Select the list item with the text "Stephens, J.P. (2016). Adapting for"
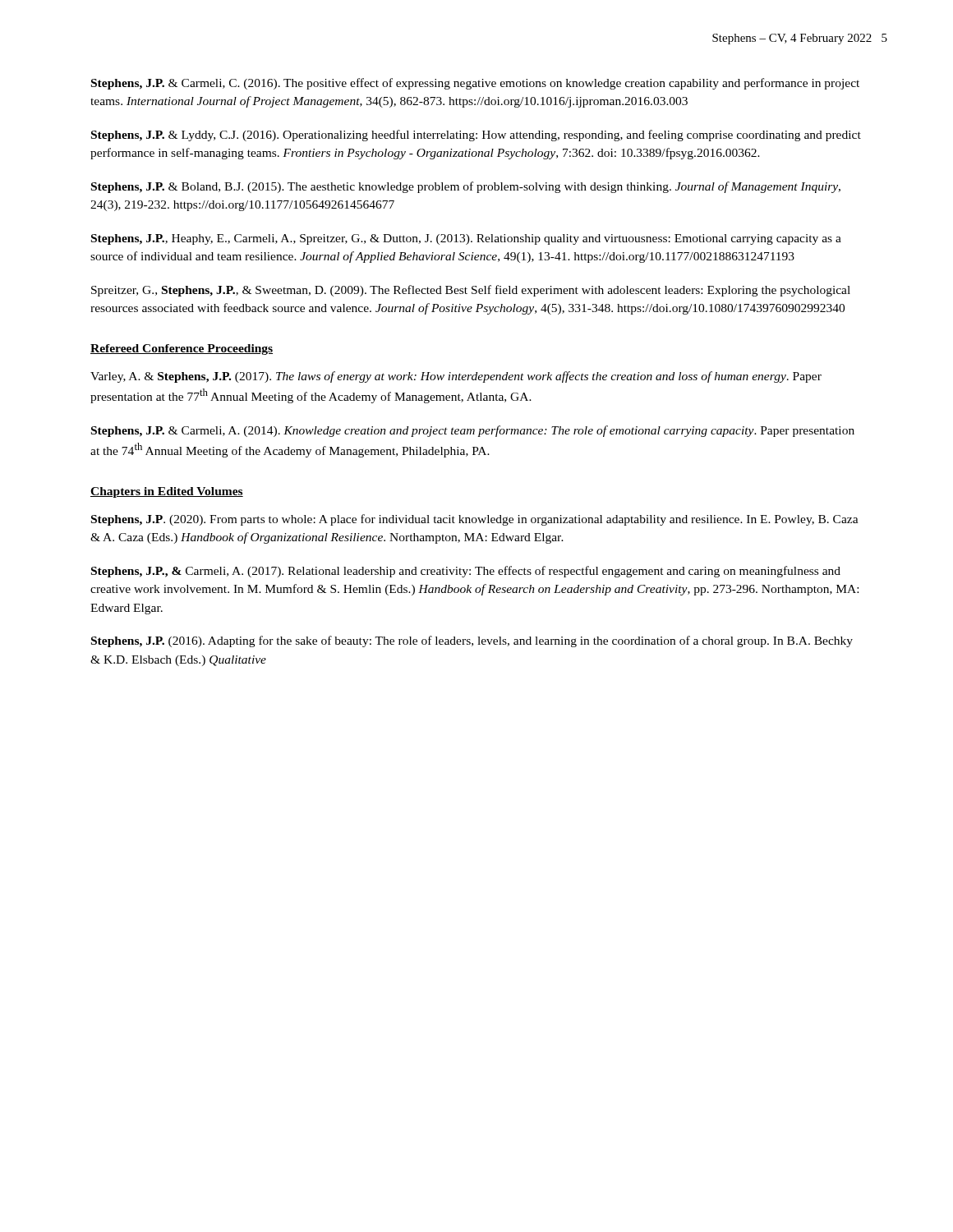The height and width of the screenshot is (1232, 953). (x=472, y=650)
